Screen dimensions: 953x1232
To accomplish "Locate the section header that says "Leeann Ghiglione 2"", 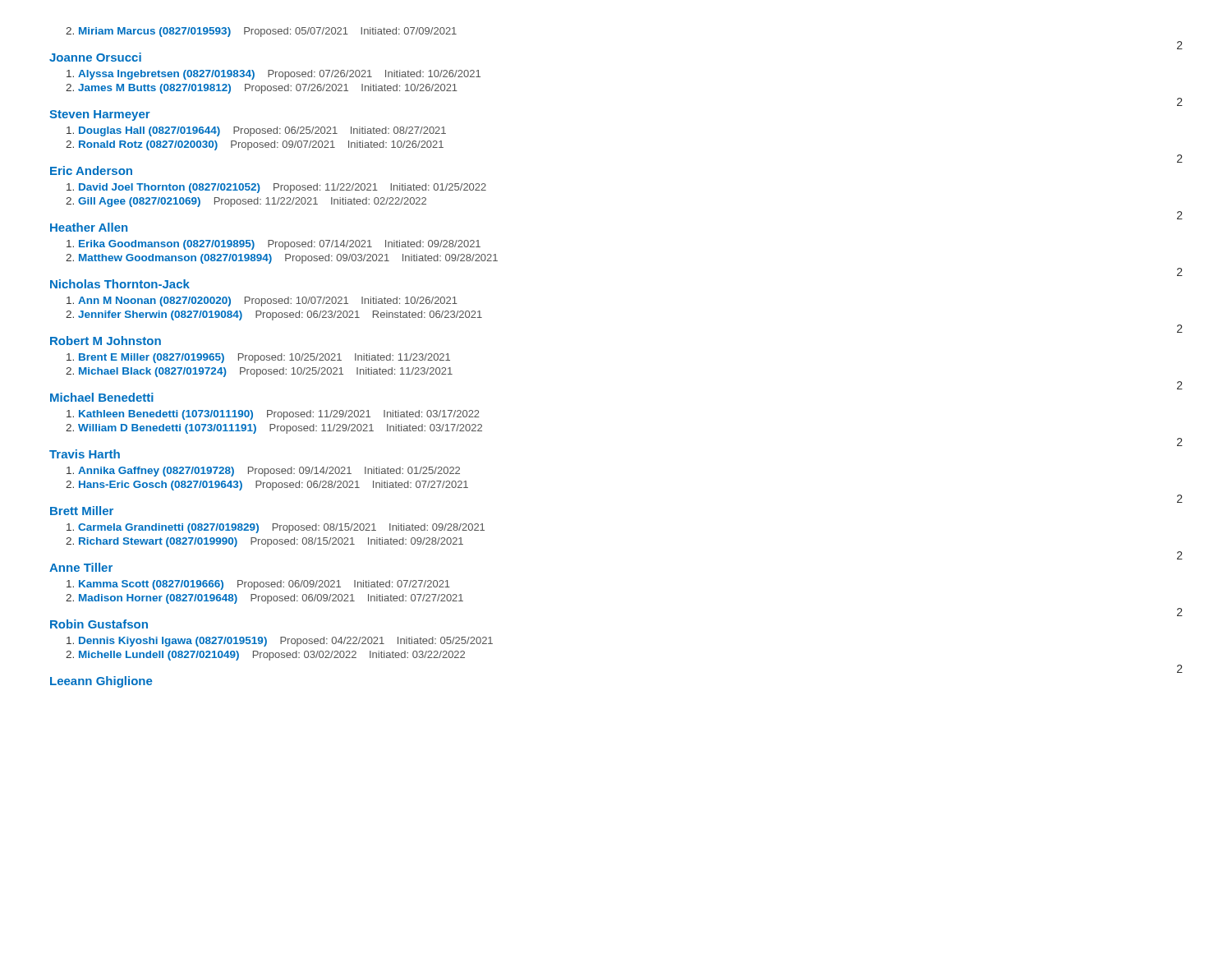I will [1180, 669].
